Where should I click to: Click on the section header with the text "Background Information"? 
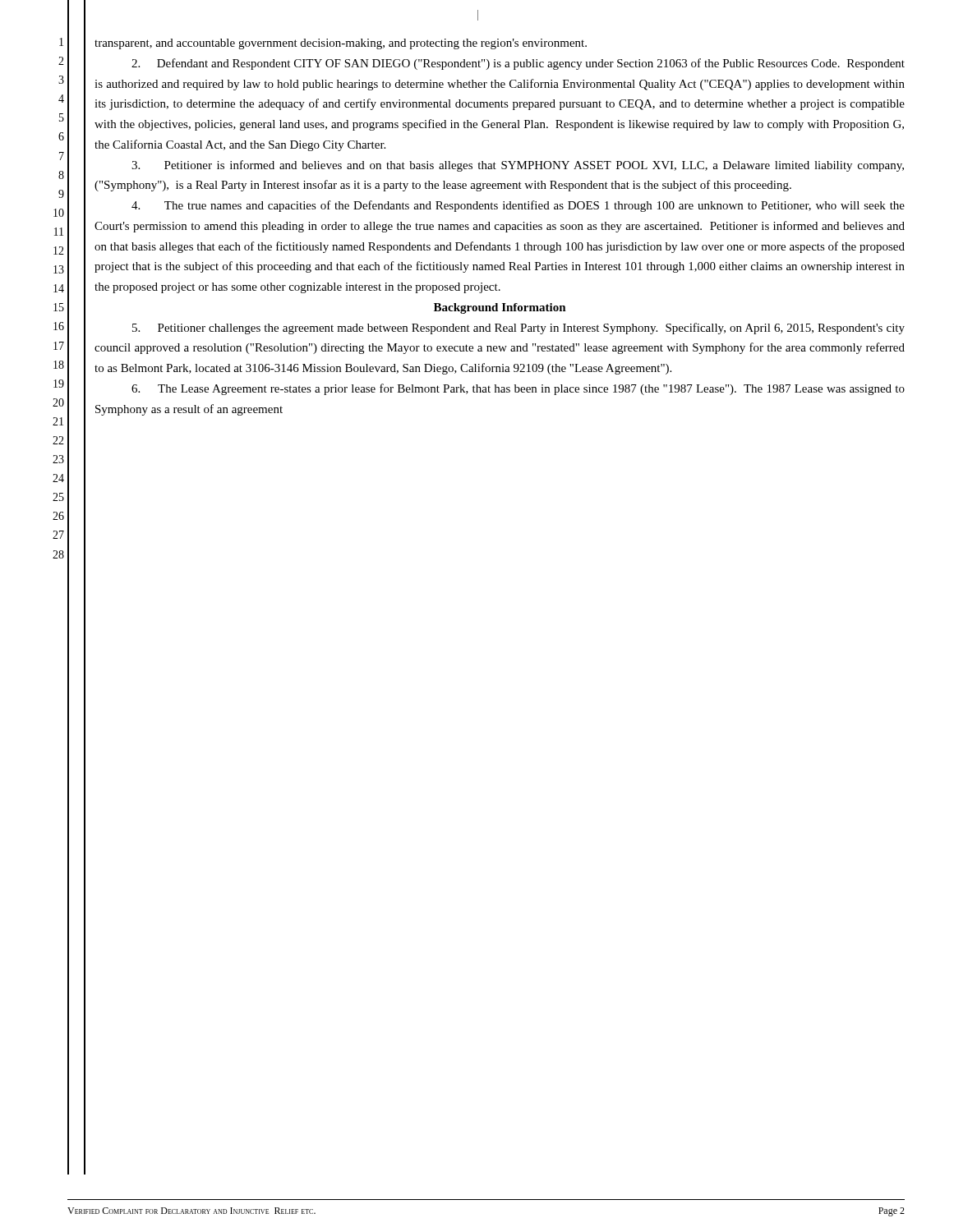(x=500, y=307)
